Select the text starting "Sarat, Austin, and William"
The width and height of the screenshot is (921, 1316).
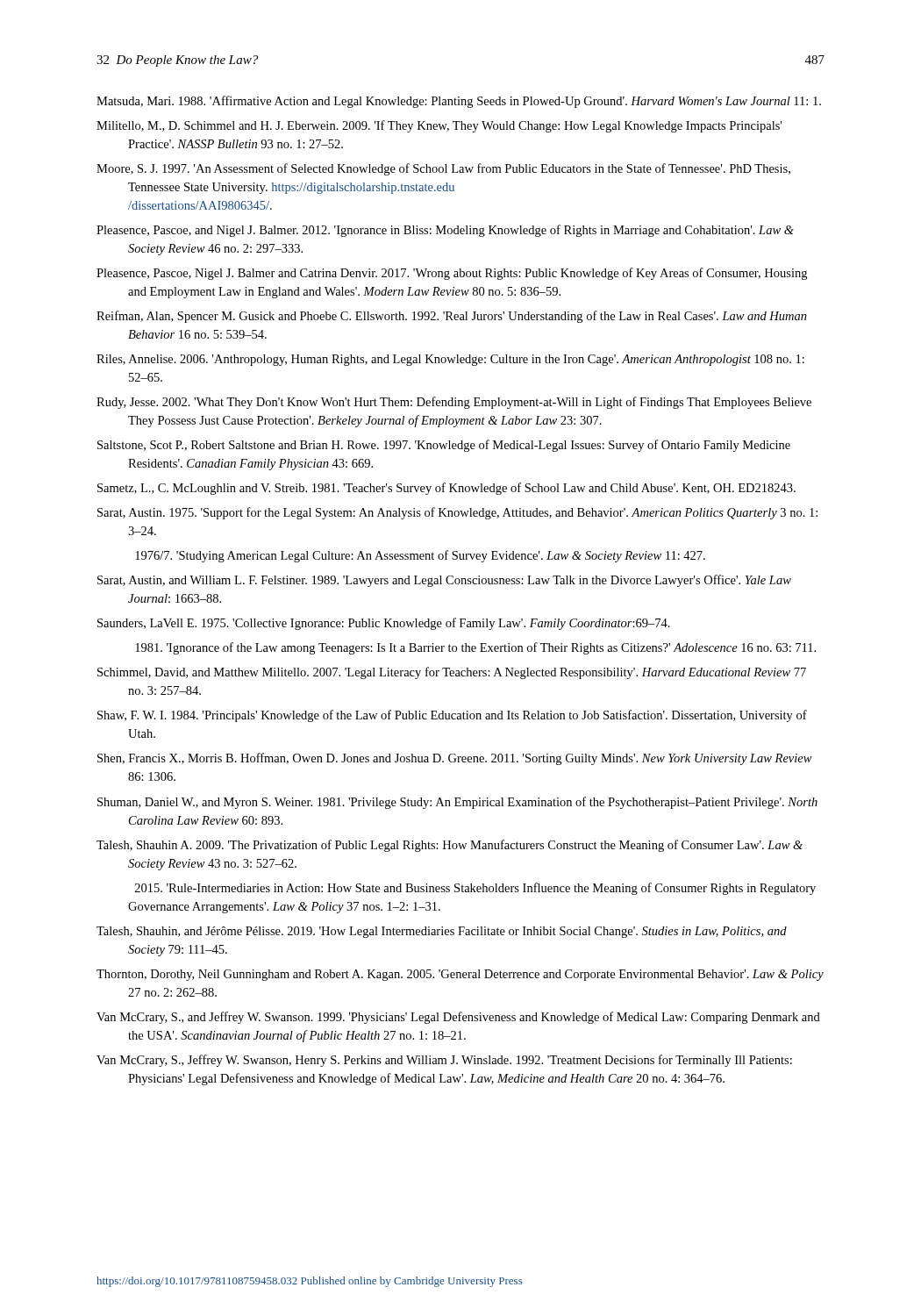[444, 589]
